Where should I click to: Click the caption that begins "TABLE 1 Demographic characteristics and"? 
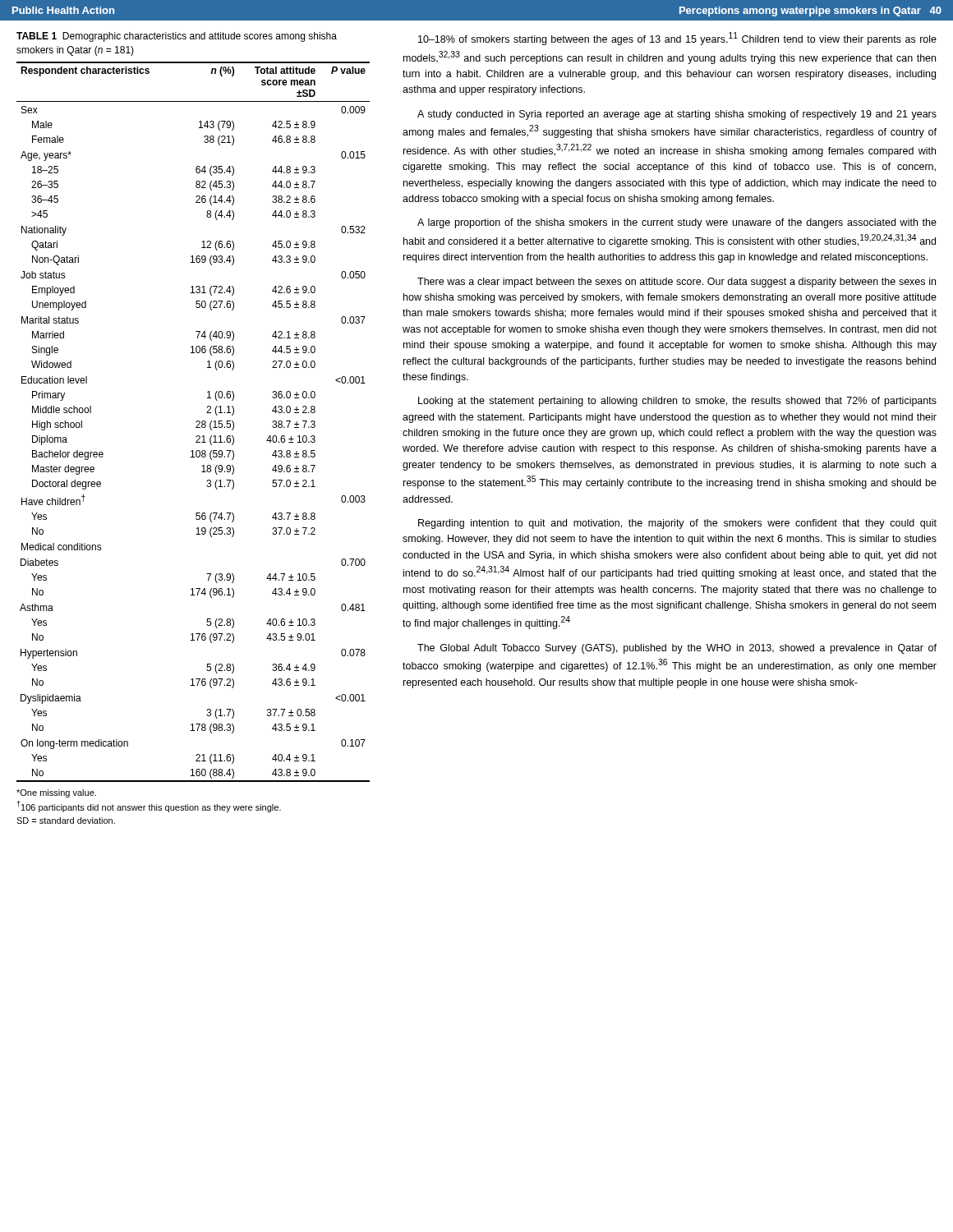(177, 43)
